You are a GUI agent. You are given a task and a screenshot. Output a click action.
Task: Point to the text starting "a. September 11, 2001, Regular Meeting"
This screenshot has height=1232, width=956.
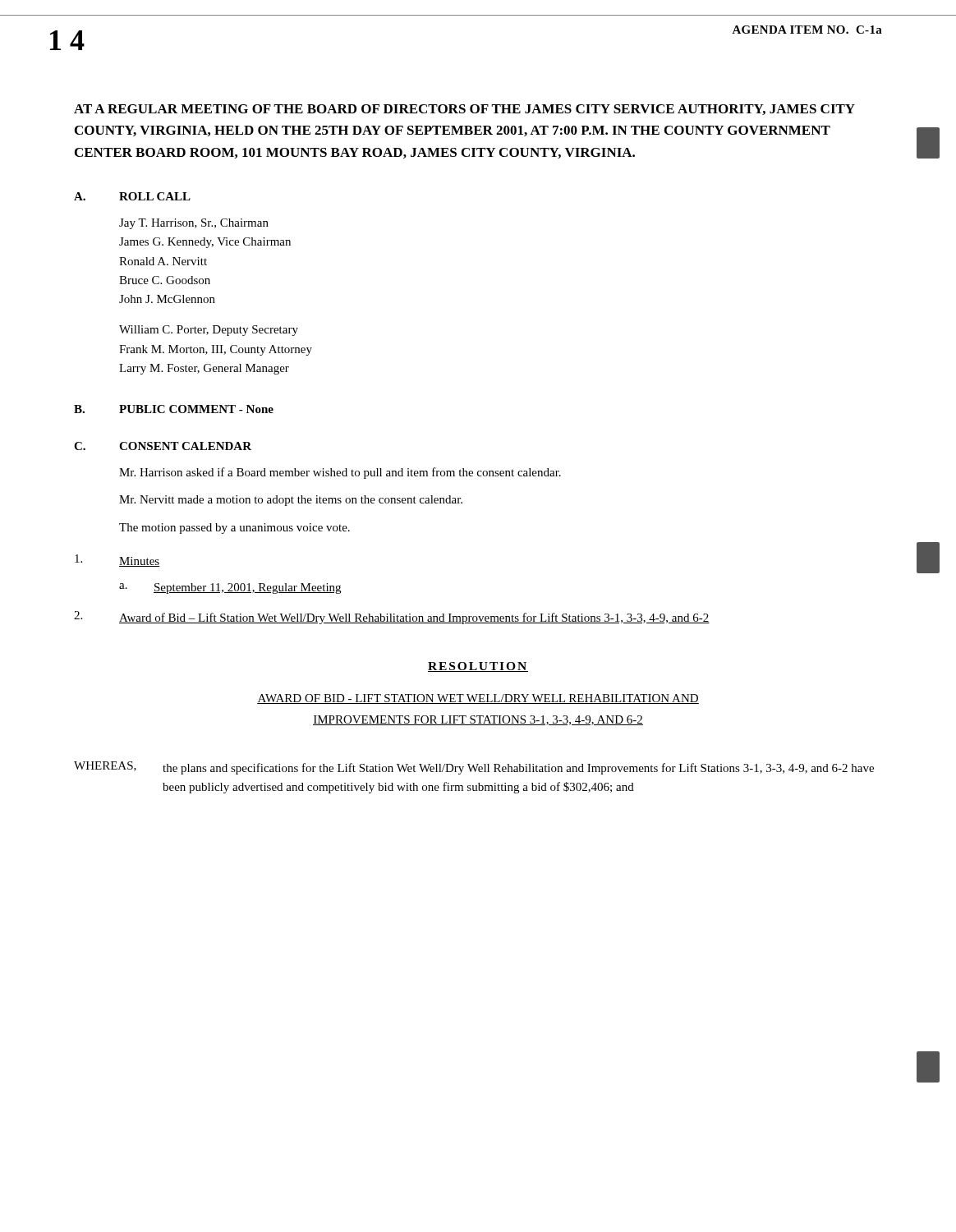(230, 588)
